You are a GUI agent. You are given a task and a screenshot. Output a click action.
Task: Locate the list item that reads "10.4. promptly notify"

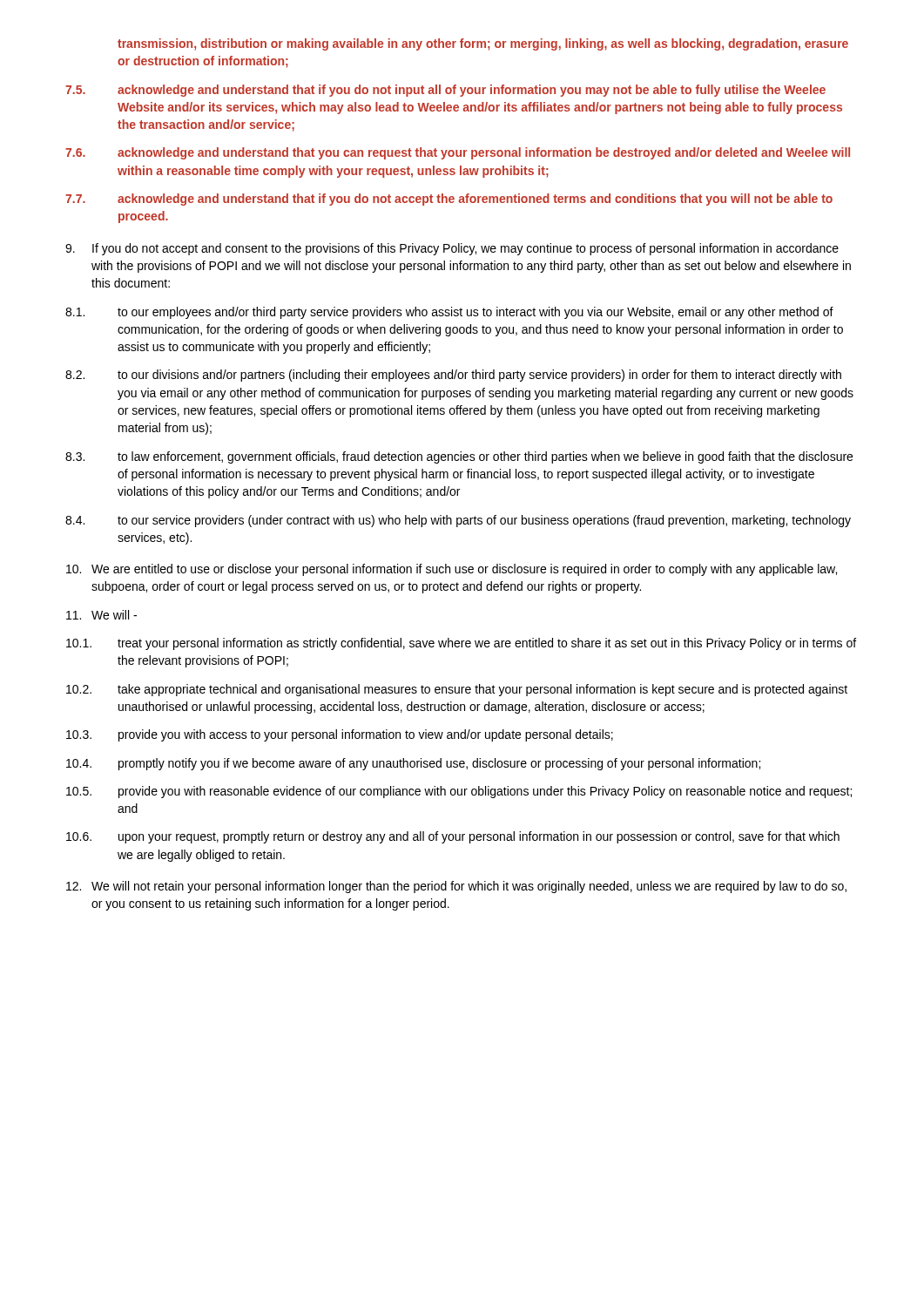(462, 763)
